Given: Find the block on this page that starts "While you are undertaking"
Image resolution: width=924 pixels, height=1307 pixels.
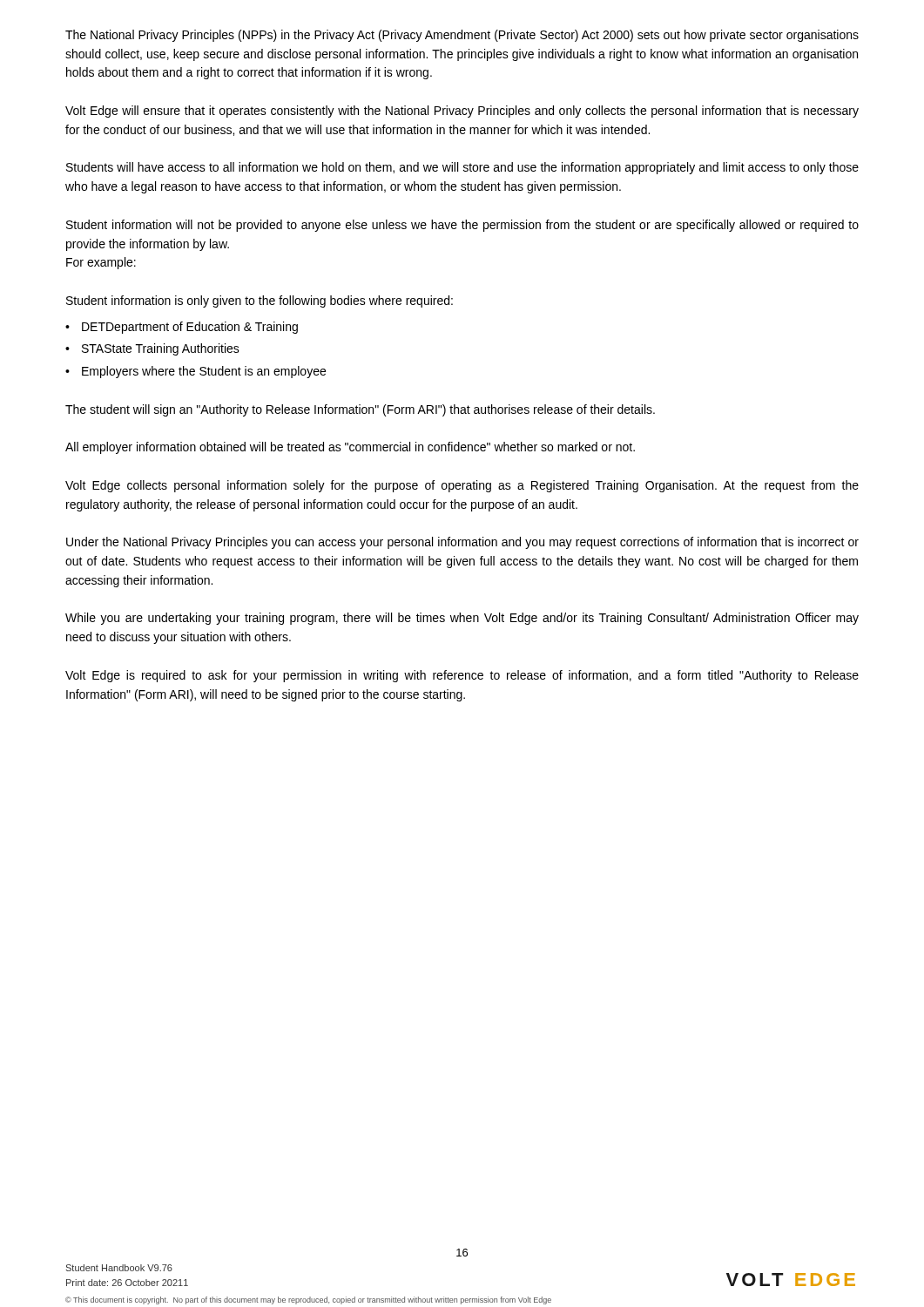Looking at the screenshot, I should pyautogui.click(x=462, y=628).
